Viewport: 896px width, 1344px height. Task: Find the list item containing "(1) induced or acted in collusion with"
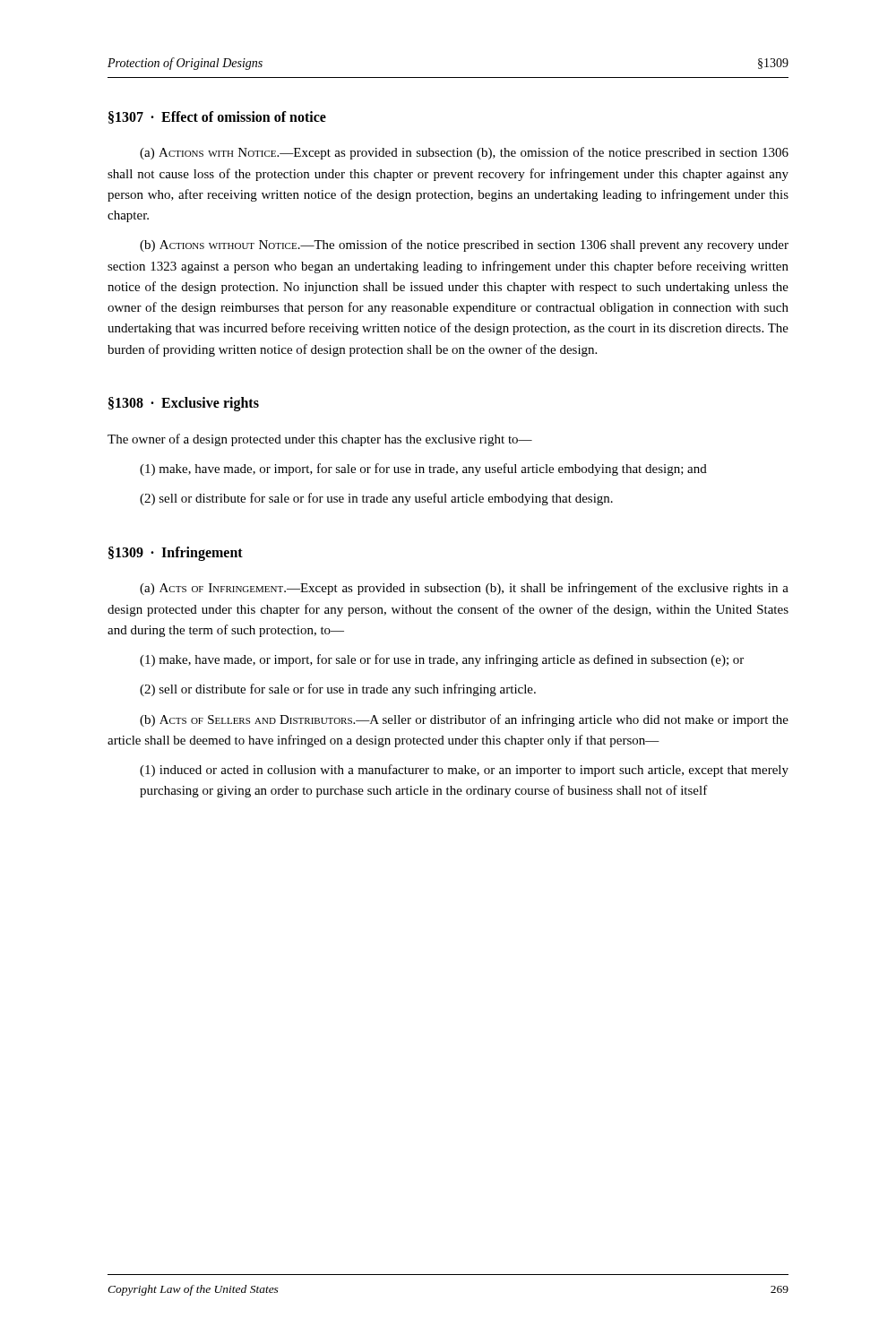coord(464,780)
